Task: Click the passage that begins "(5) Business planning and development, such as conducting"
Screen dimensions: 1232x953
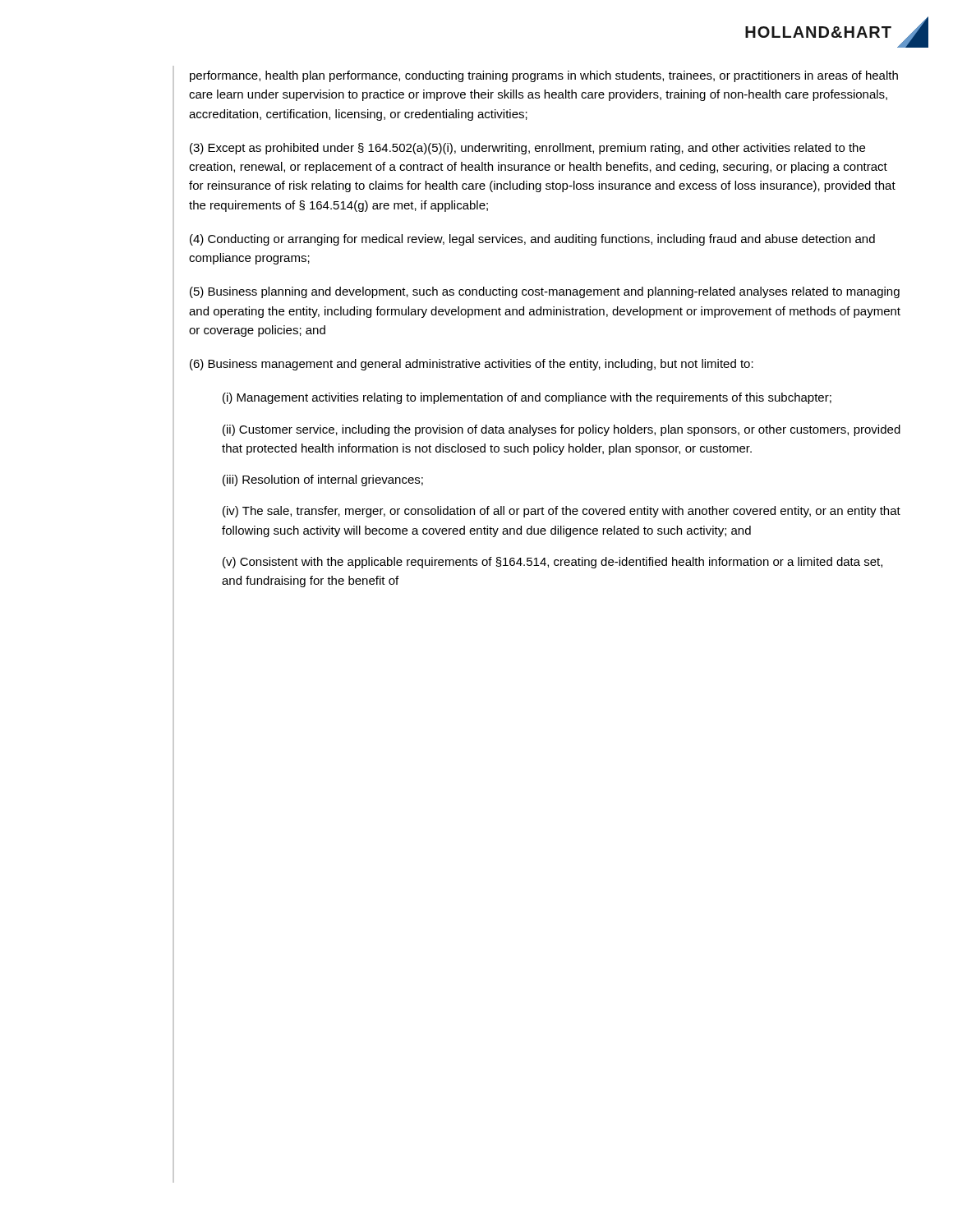Action: [x=545, y=310]
